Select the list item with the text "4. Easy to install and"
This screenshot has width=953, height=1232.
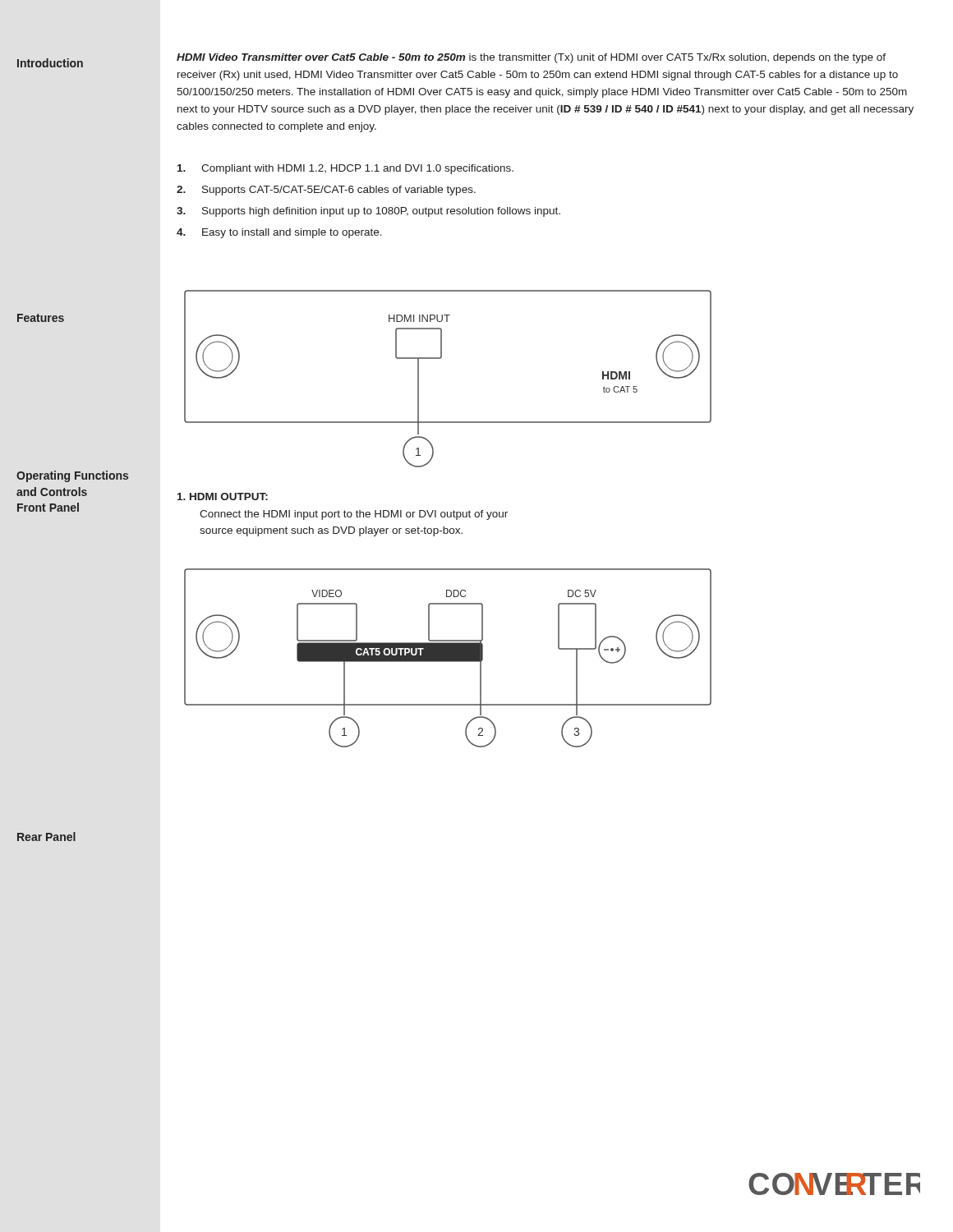click(x=280, y=233)
